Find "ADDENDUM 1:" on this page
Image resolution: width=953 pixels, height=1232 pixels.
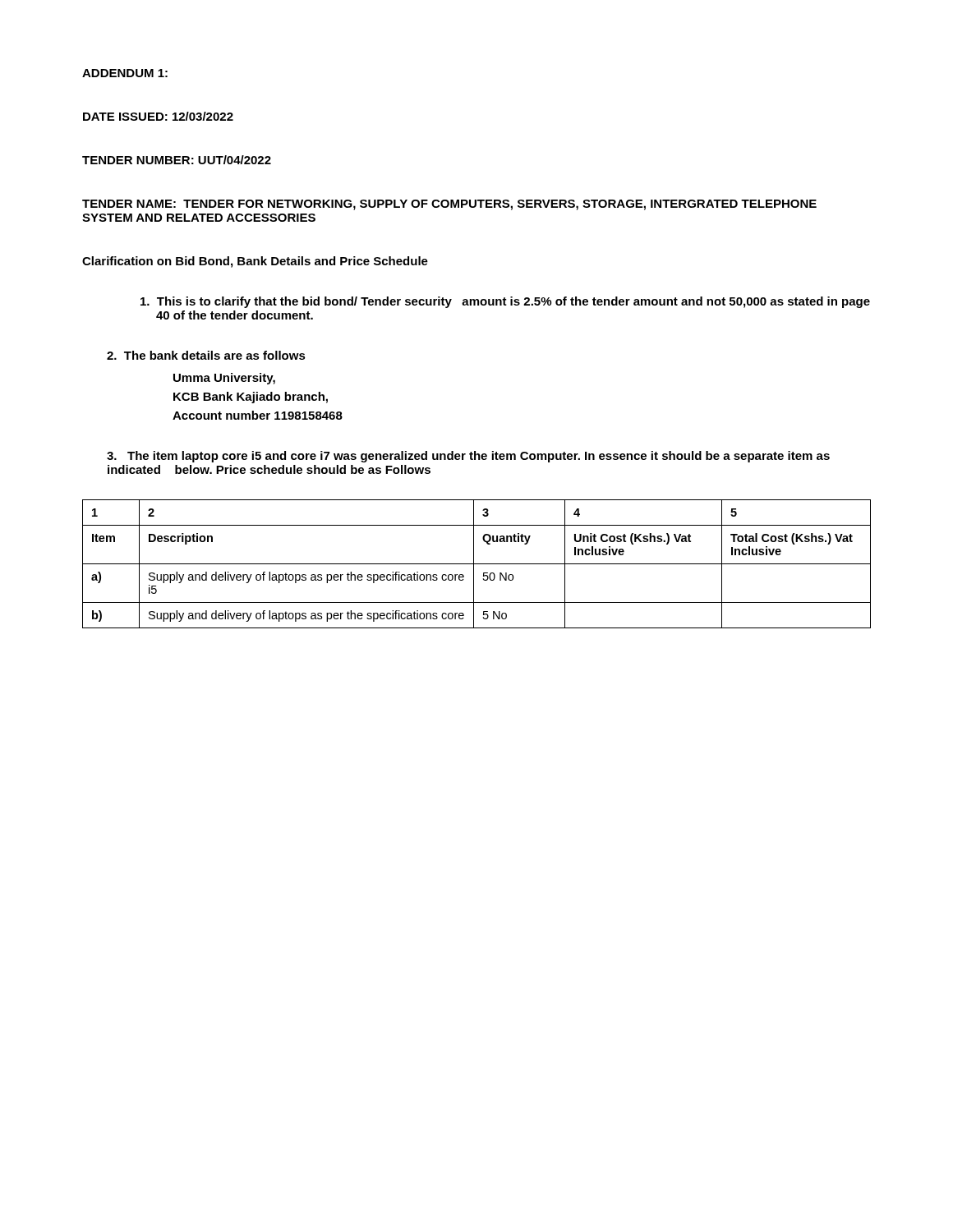[x=125, y=73]
